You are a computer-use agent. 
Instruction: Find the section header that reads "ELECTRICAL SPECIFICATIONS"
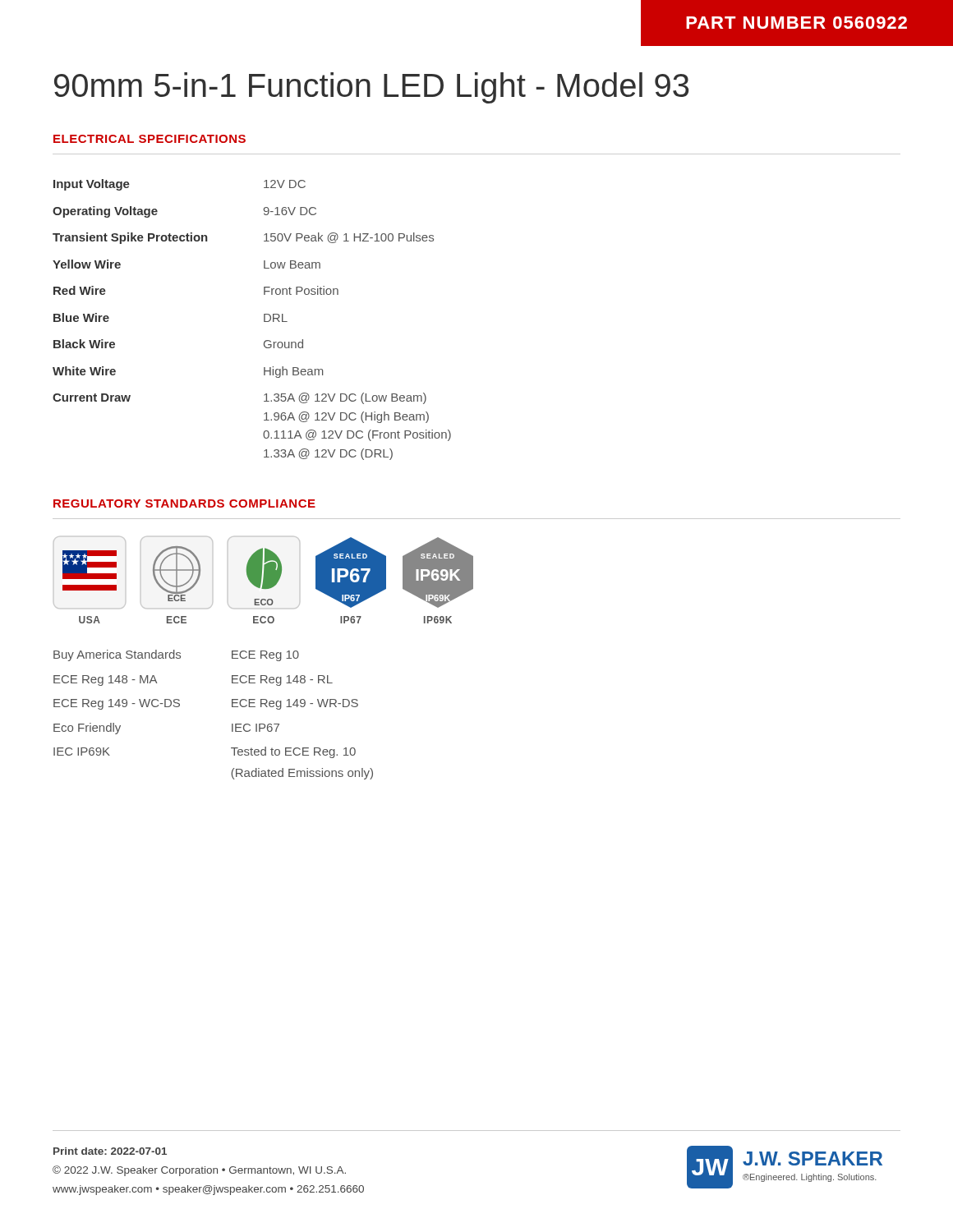point(150,138)
